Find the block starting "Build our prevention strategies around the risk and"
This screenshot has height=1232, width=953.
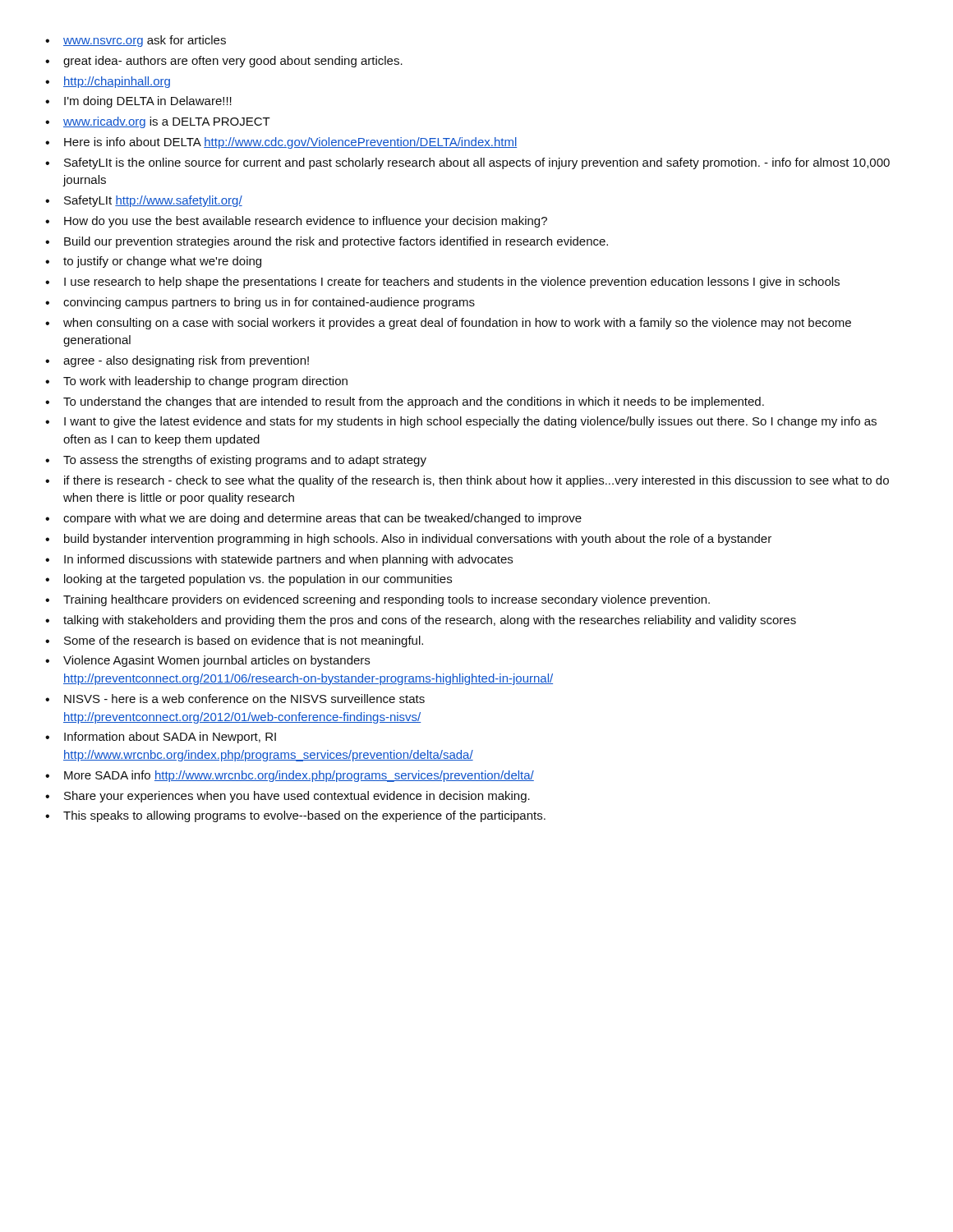[474, 241]
